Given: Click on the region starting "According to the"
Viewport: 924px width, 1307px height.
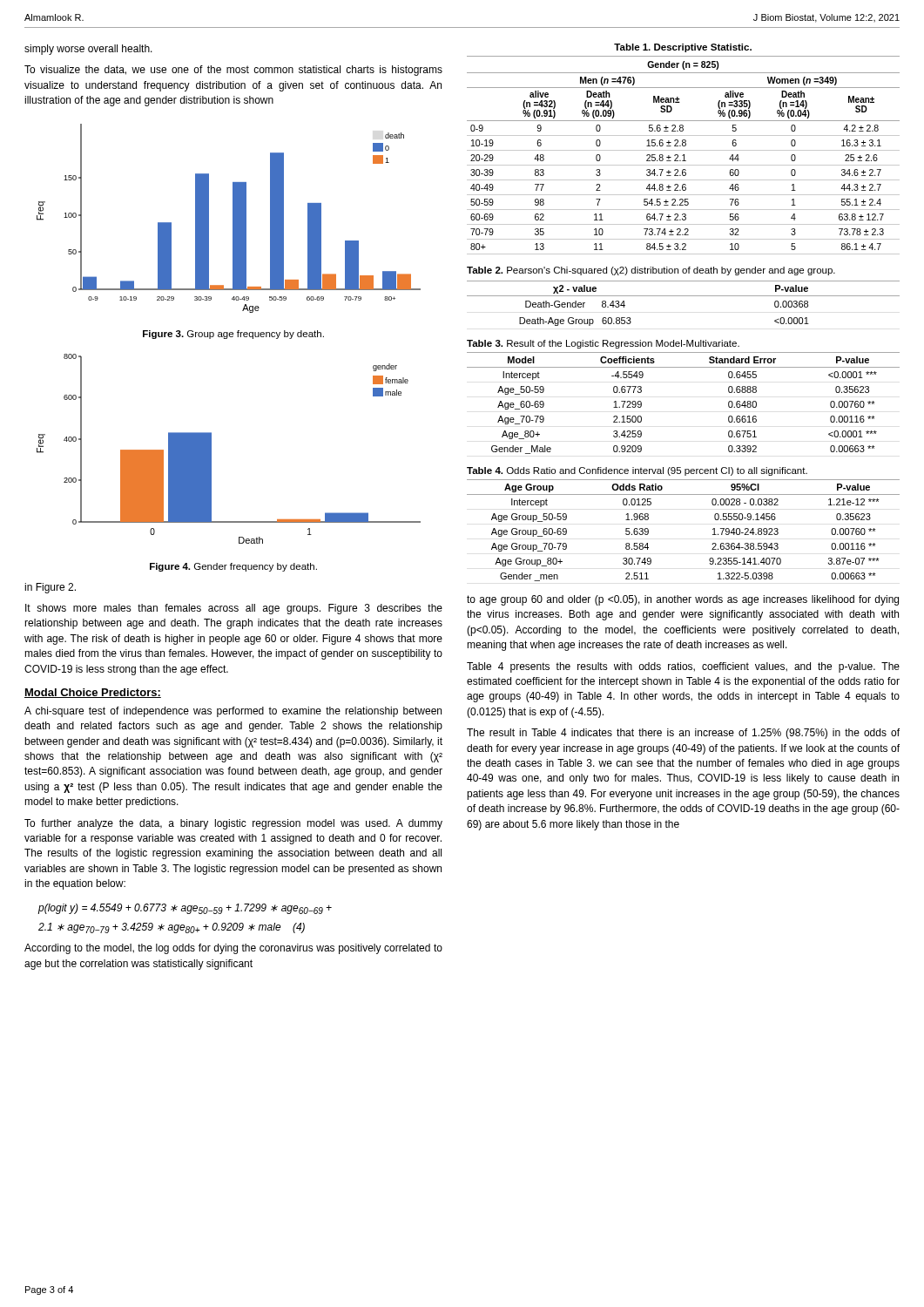Looking at the screenshot, I should [233, 956].
